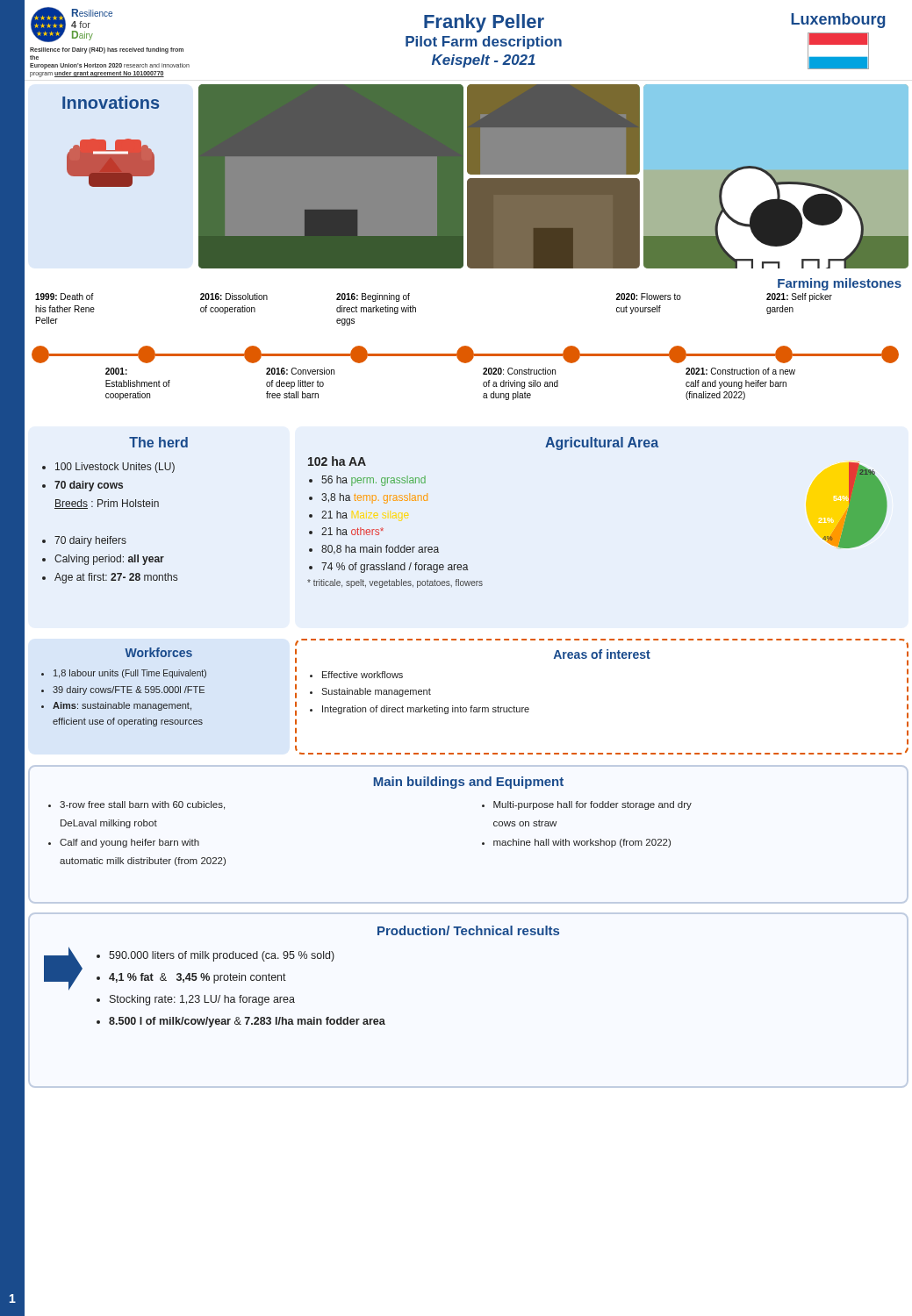The width and height of the screenshot is (912, 1316).
Task: Click on the text starting "100 Livestock Unites (LU)"
Action: tap(115, 467)
